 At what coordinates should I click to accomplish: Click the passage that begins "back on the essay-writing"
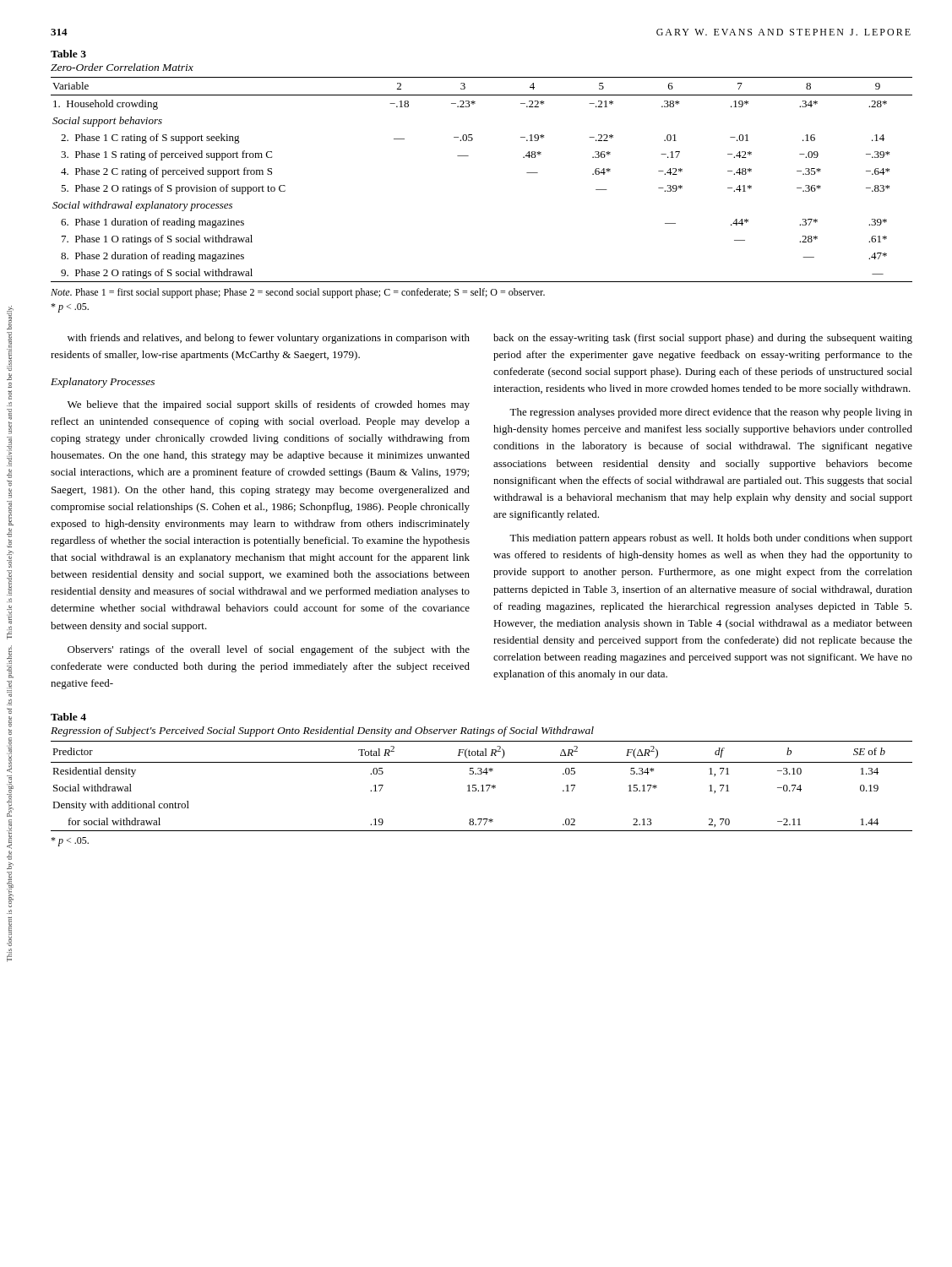point(703,506)
